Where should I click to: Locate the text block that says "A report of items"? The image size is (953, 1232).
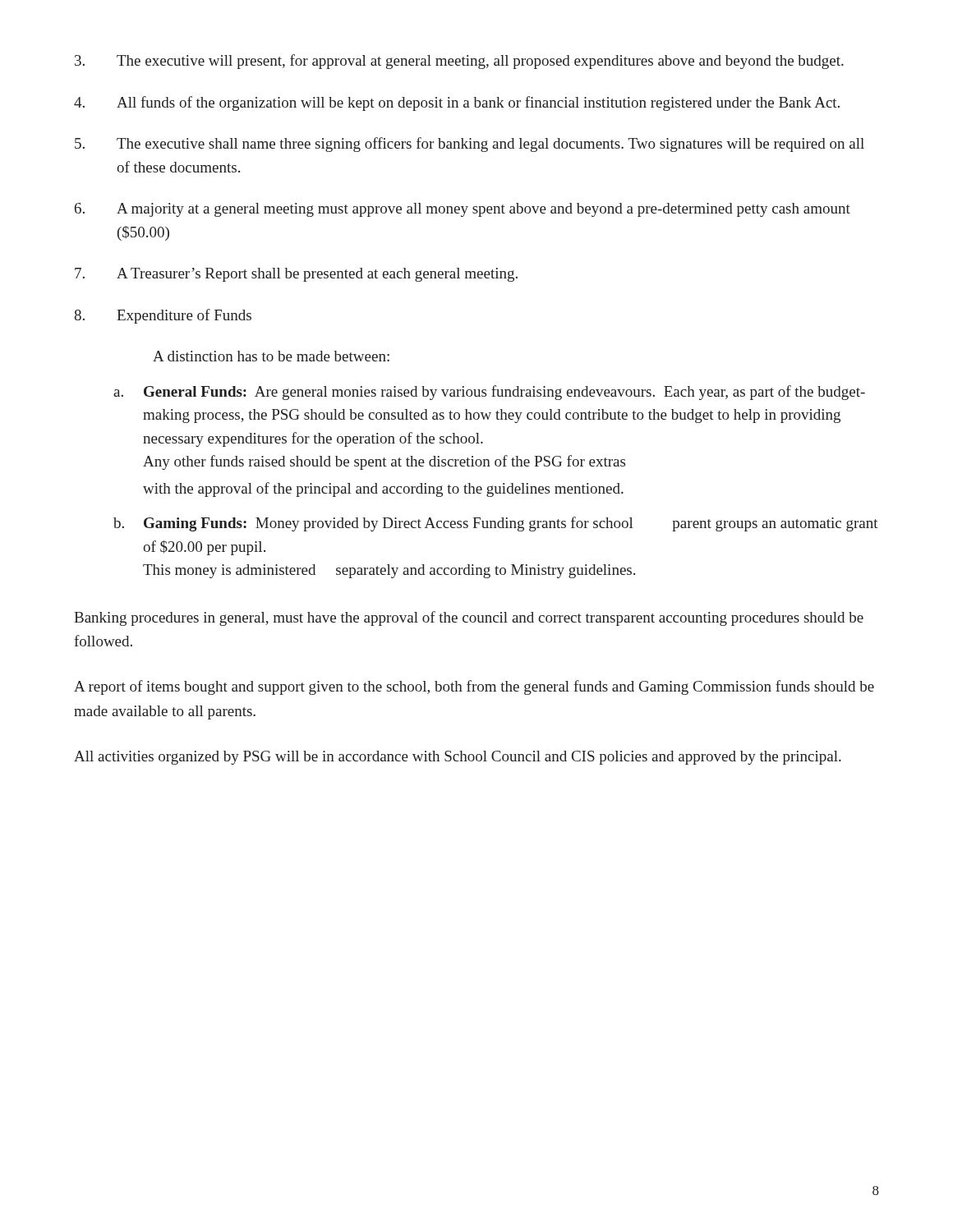(x=474, y=699)
